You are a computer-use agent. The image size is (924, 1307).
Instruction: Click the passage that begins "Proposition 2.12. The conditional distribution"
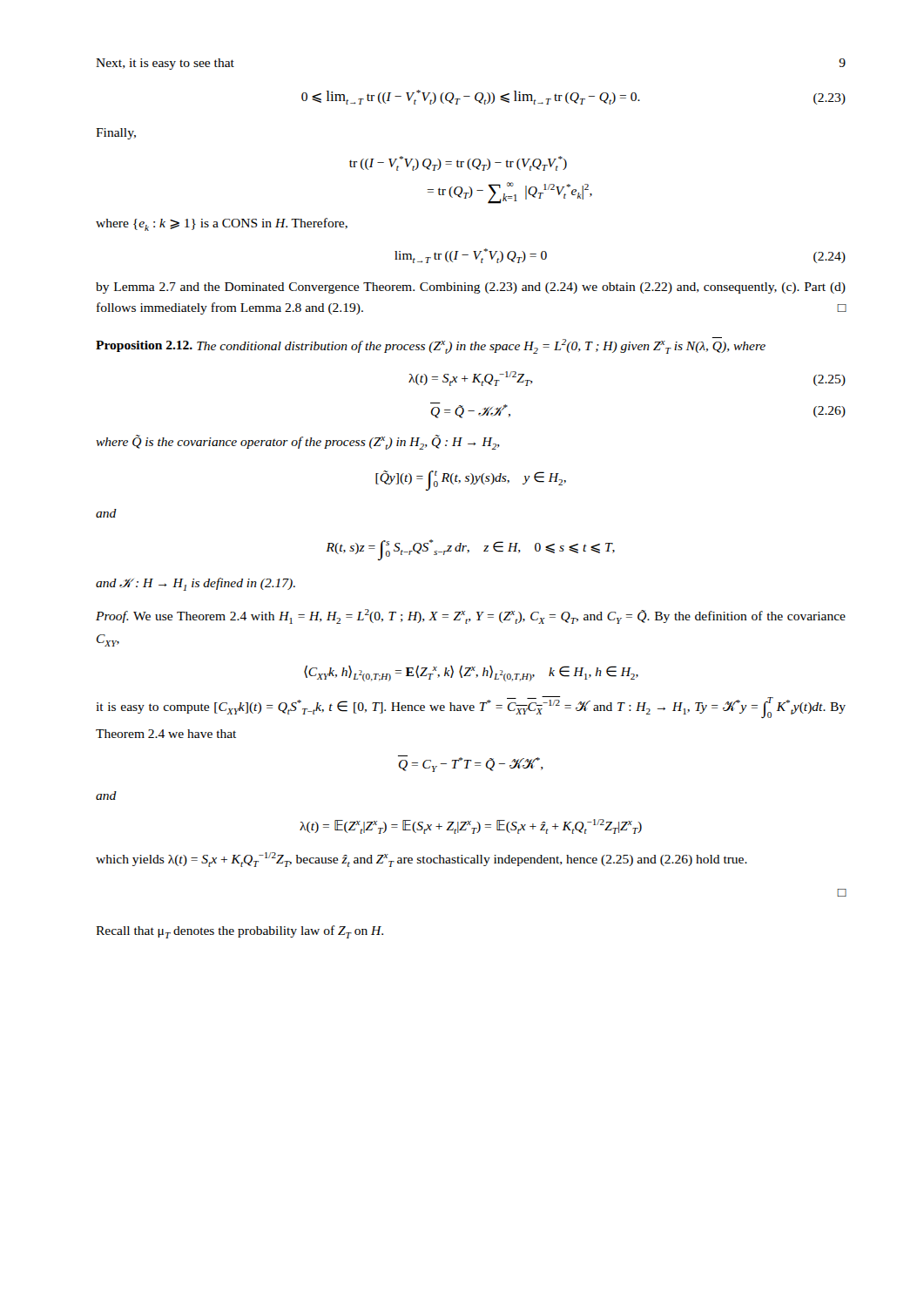431,346
